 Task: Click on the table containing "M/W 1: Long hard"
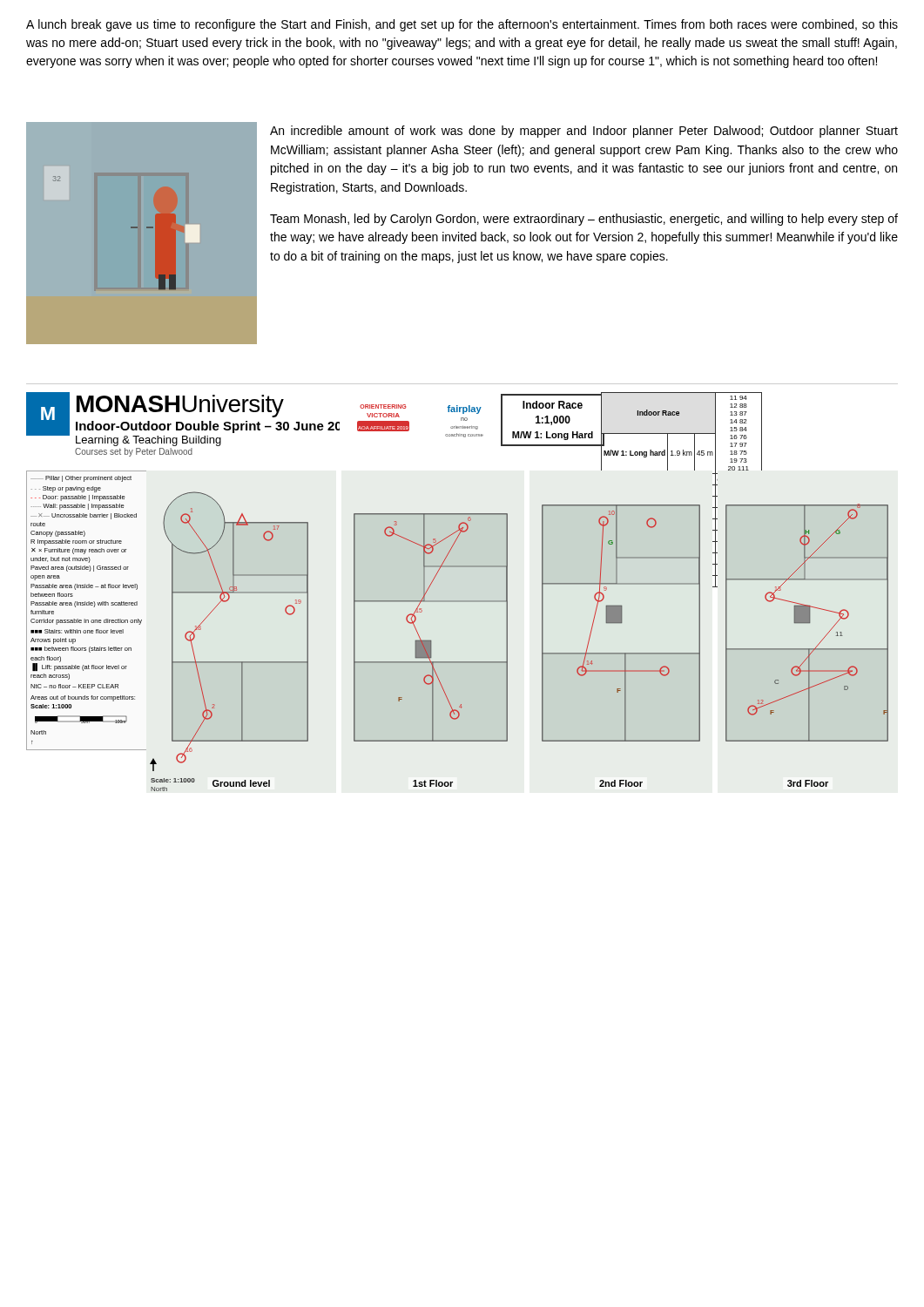pos(749,490)
